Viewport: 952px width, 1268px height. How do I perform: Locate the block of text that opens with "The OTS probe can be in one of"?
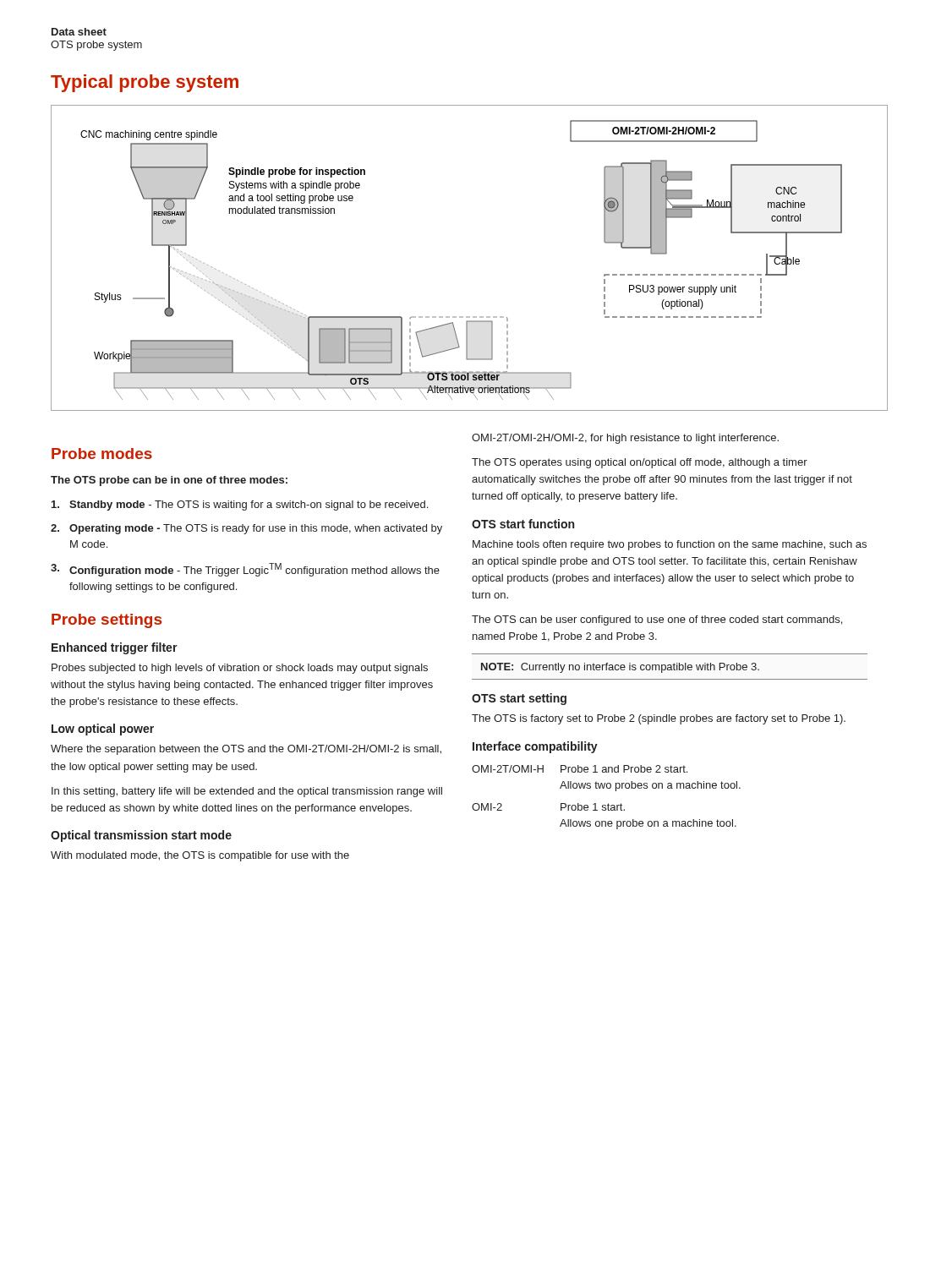tap(170, 480)
